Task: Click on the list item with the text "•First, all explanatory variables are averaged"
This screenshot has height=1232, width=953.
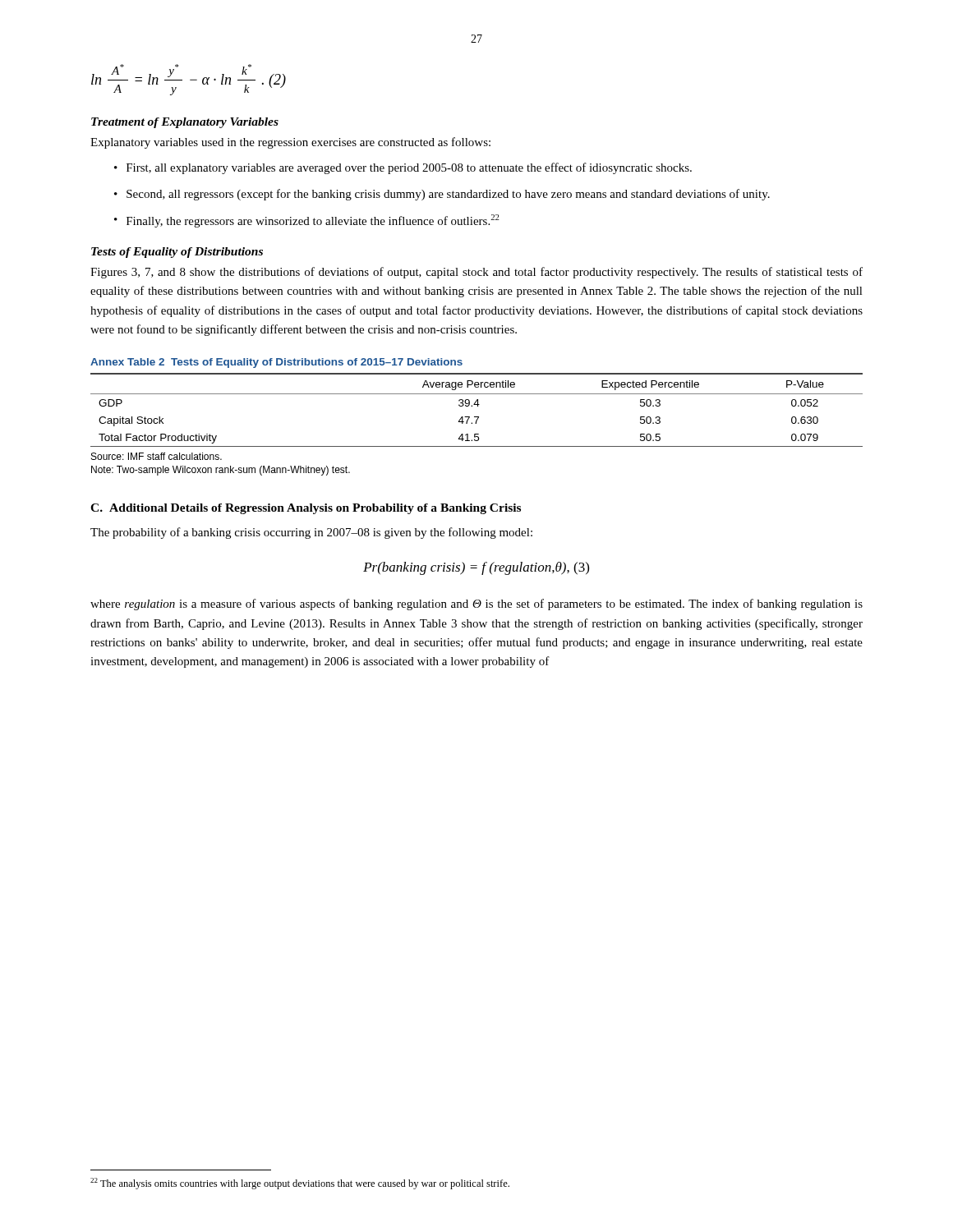Action: [403, 168]
